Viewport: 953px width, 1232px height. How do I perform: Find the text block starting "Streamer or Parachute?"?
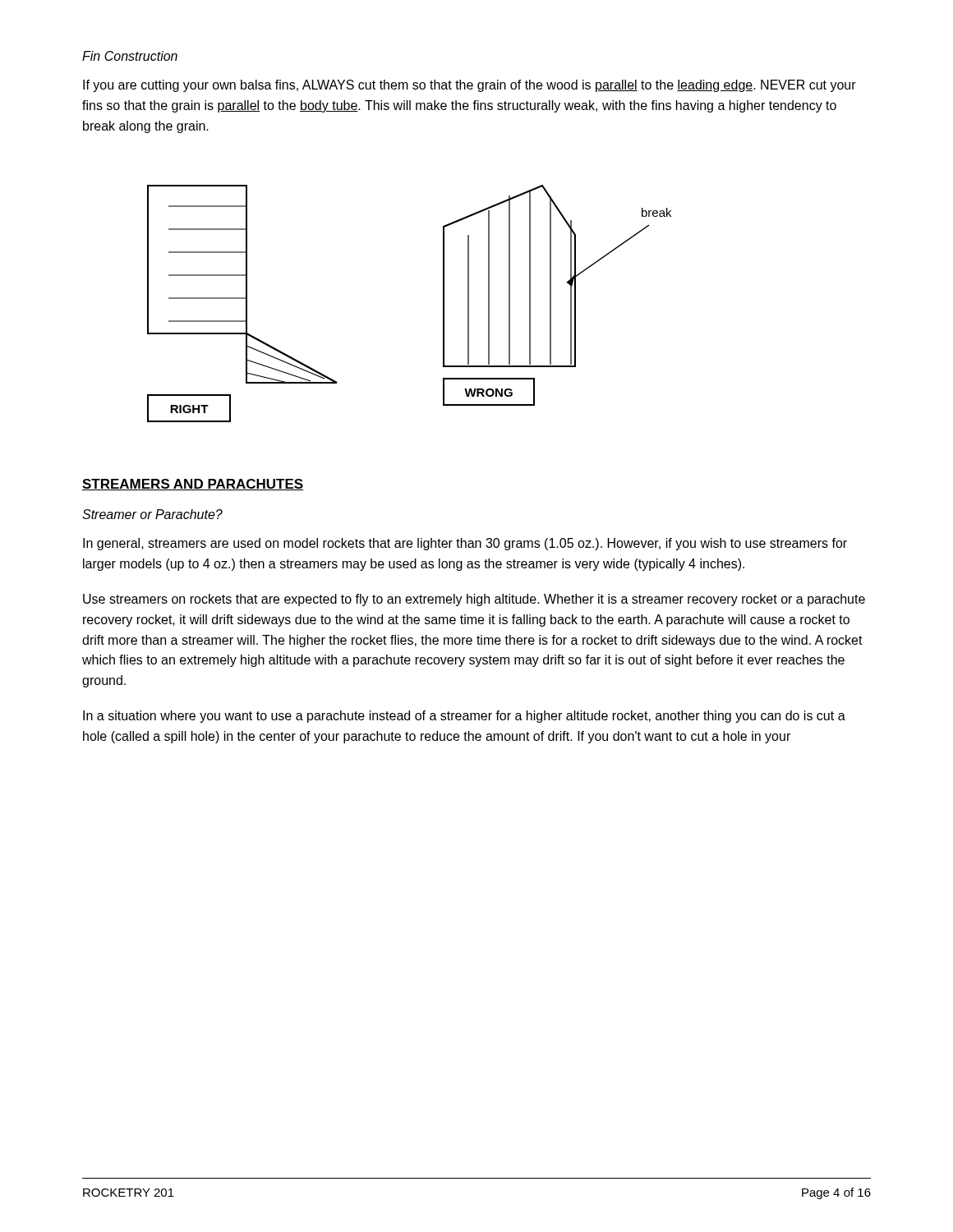click(x=152, y=515)
